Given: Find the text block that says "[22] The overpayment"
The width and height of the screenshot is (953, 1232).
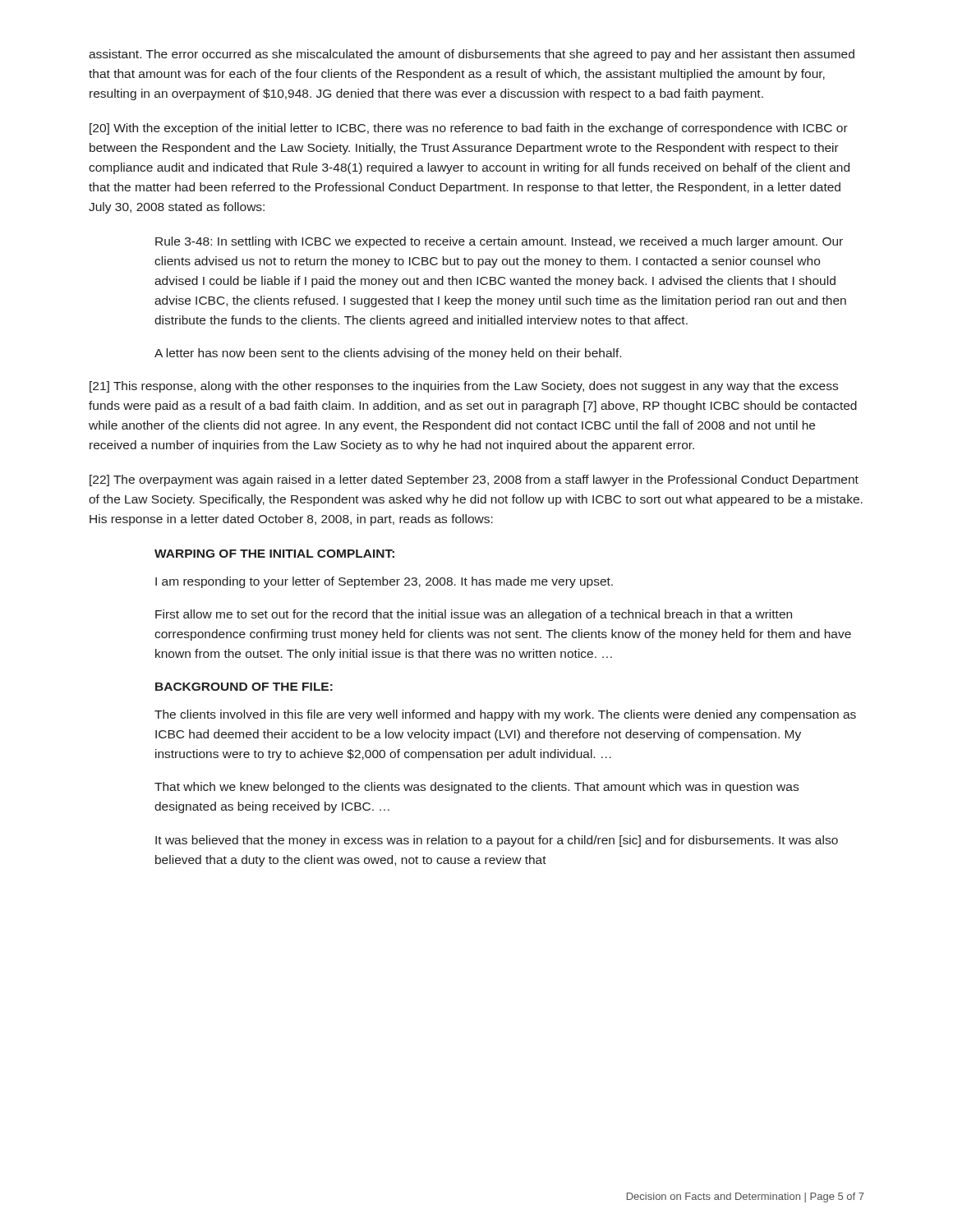Looking at the screenshot, I should (476, 499).
